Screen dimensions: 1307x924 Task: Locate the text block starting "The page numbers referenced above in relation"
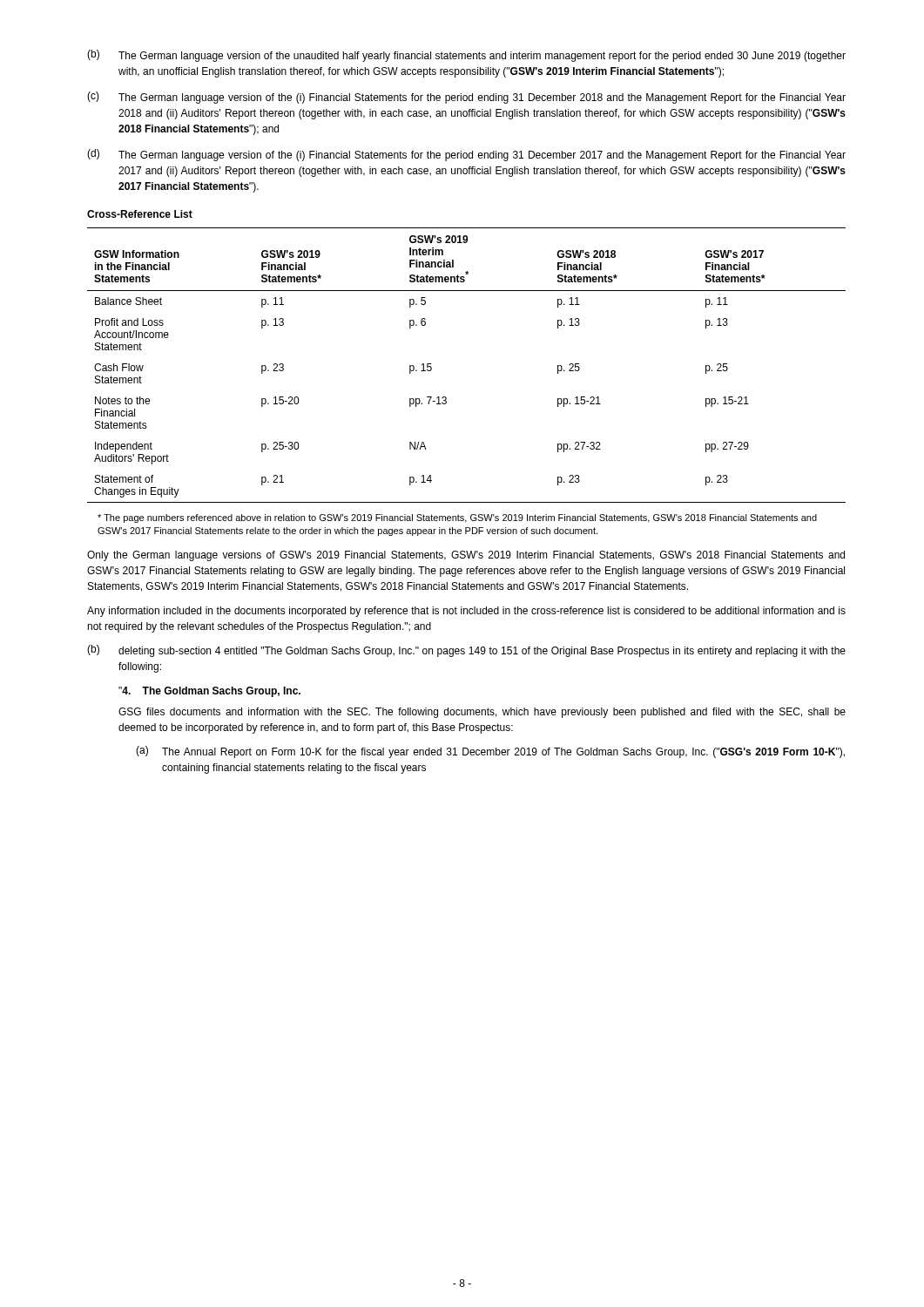pyautogui.click(x=457, y=524)
